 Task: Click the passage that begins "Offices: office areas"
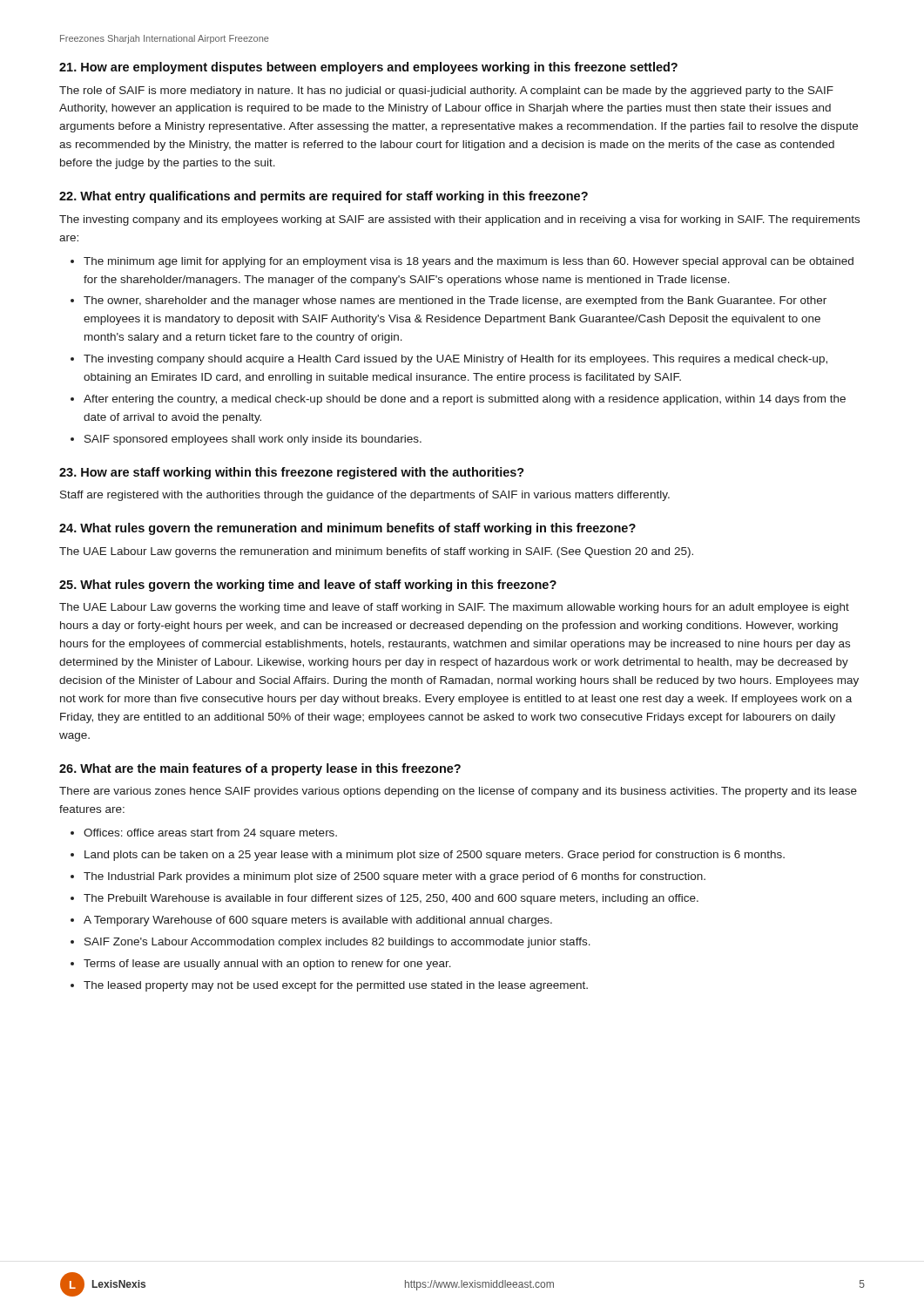click(x=211, y=833)
